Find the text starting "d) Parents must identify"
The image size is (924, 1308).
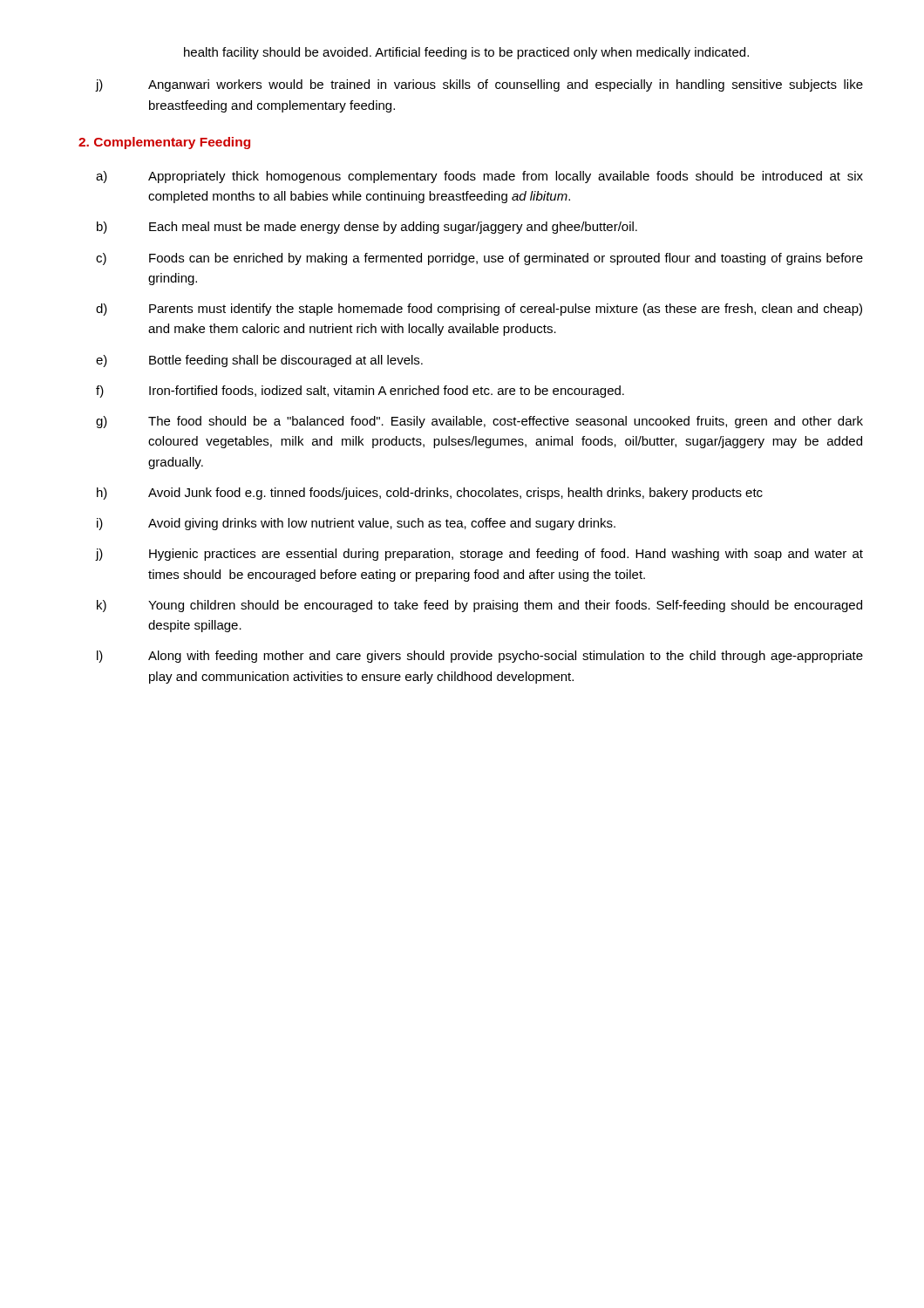click(x=471, y=318)
